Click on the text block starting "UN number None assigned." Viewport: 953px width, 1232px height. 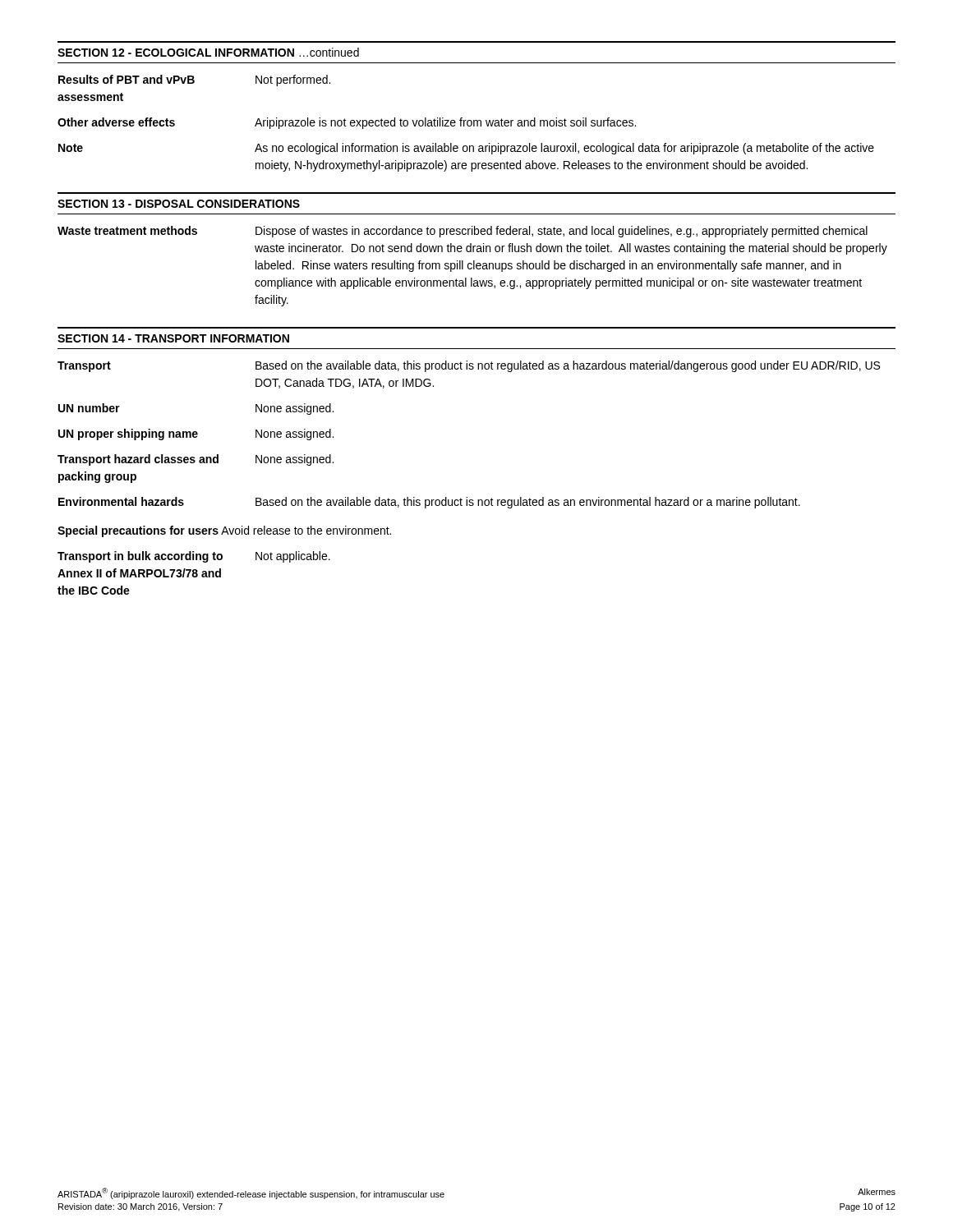pos(87,409)
